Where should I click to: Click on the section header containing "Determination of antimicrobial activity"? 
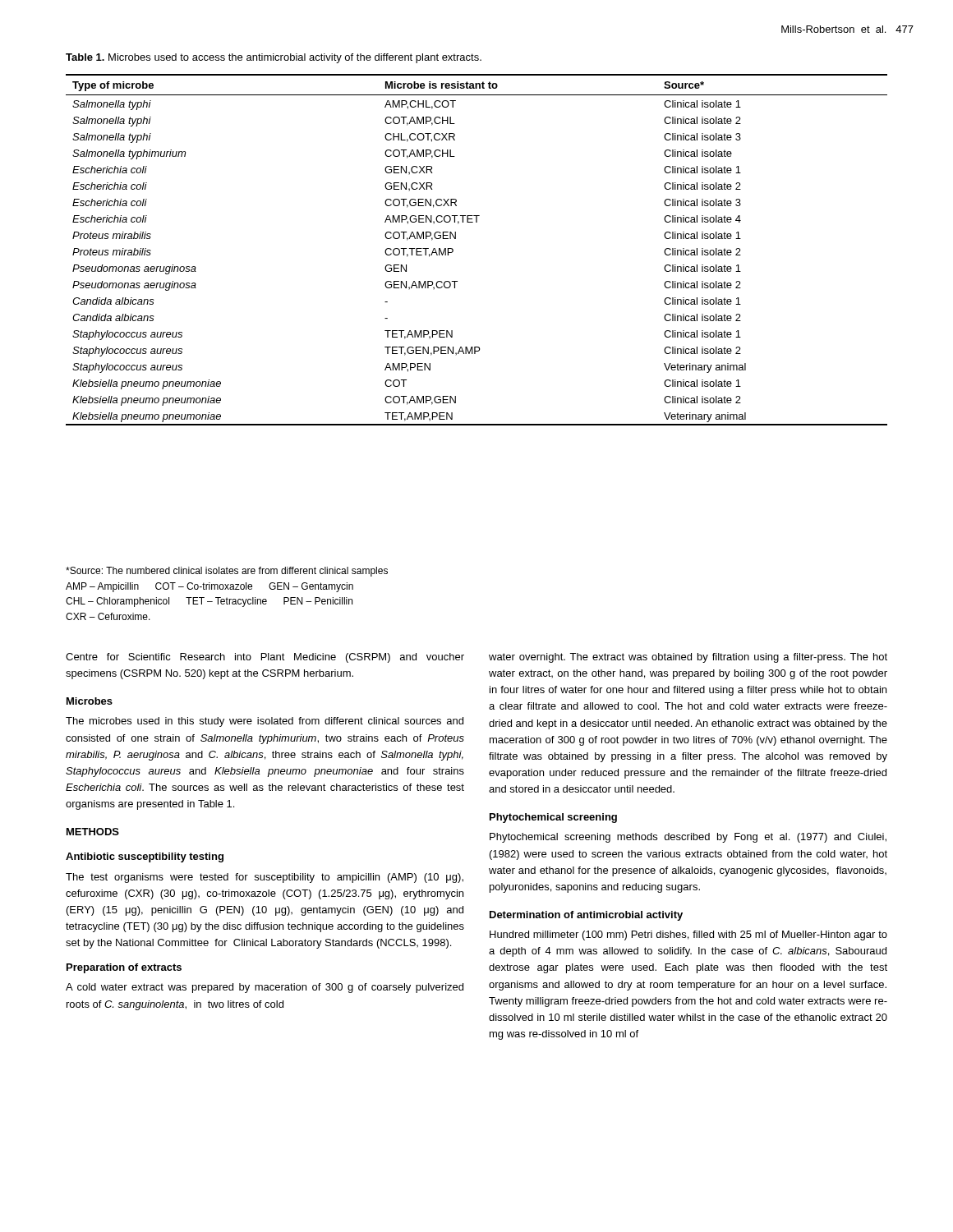pyautogui.click(x=586, y=915)
